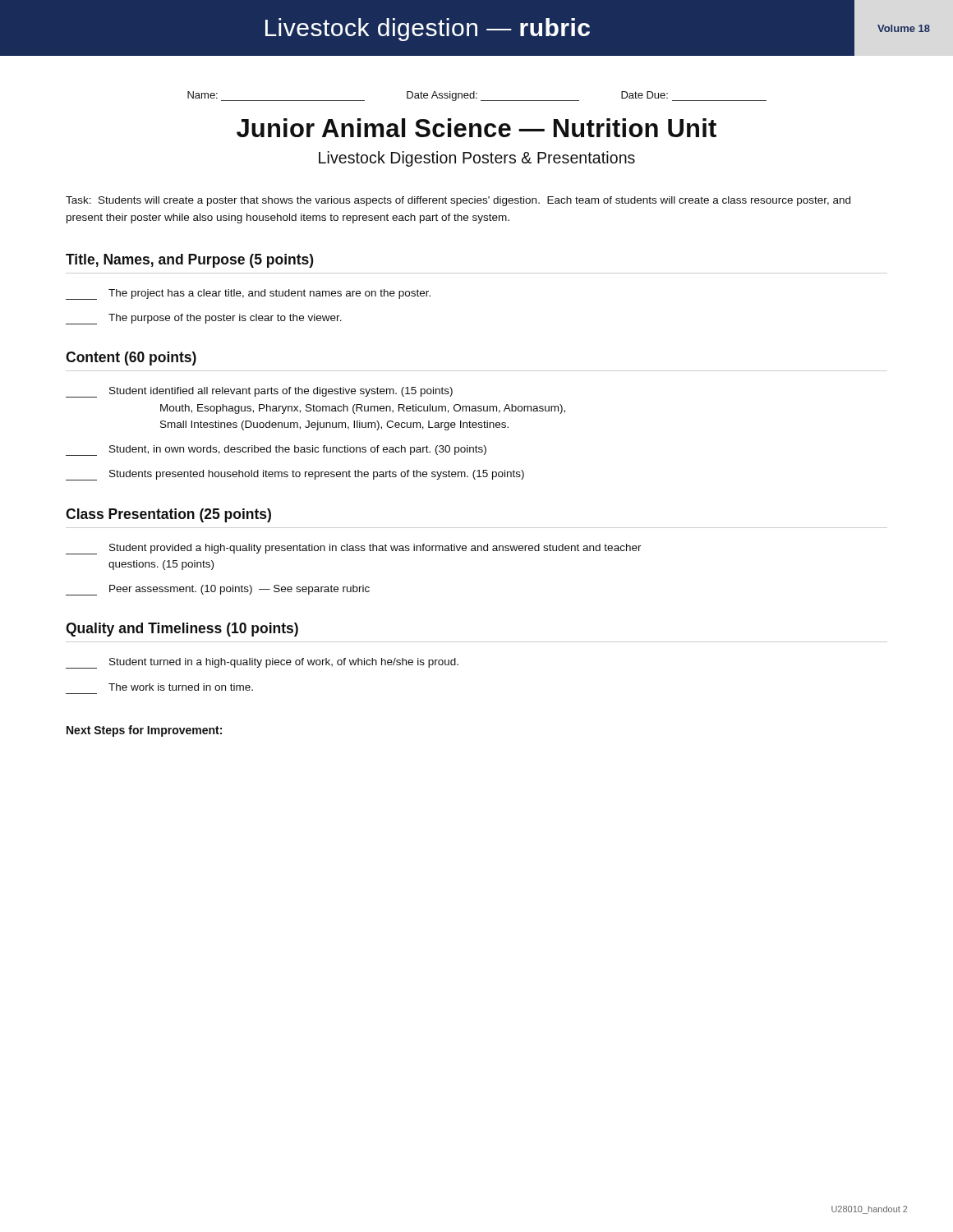
Task: Point to the block starting "Livestock Digestion Posters & Presentations"
Action: 476,158
